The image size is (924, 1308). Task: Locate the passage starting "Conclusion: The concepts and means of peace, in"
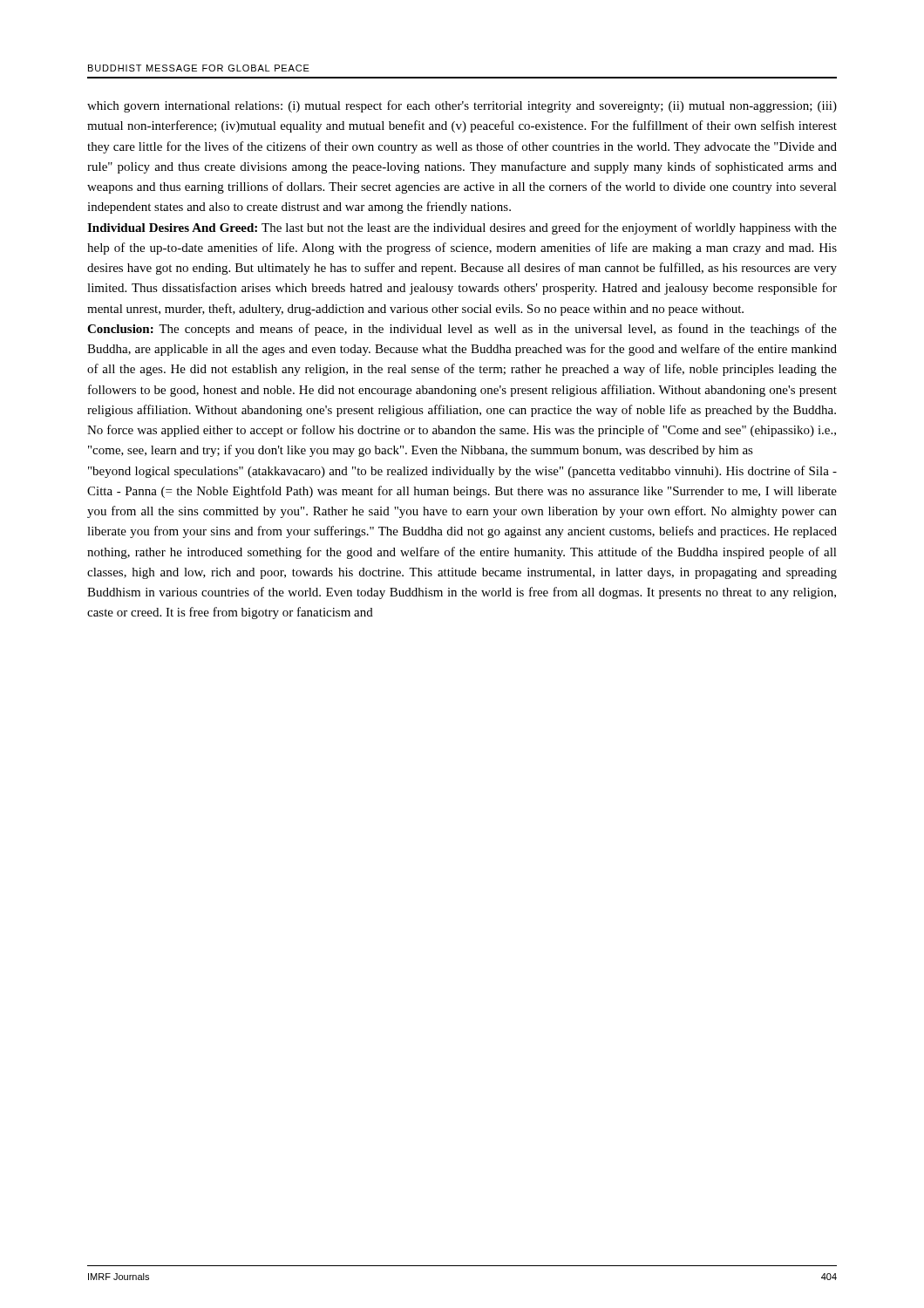pyautogui.click(x=462, y=389)
